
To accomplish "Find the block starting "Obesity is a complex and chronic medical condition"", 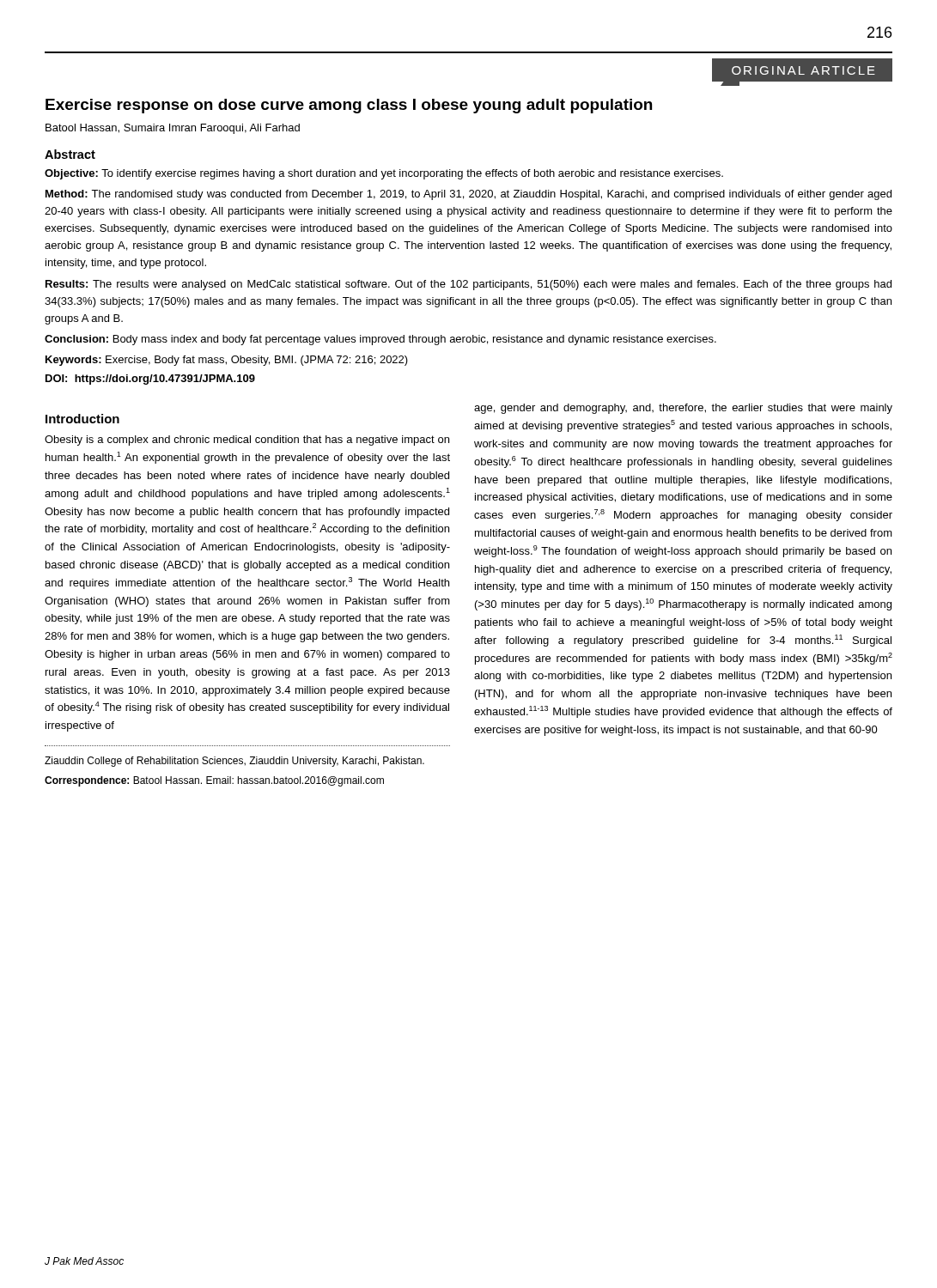I will coord(247,582).
